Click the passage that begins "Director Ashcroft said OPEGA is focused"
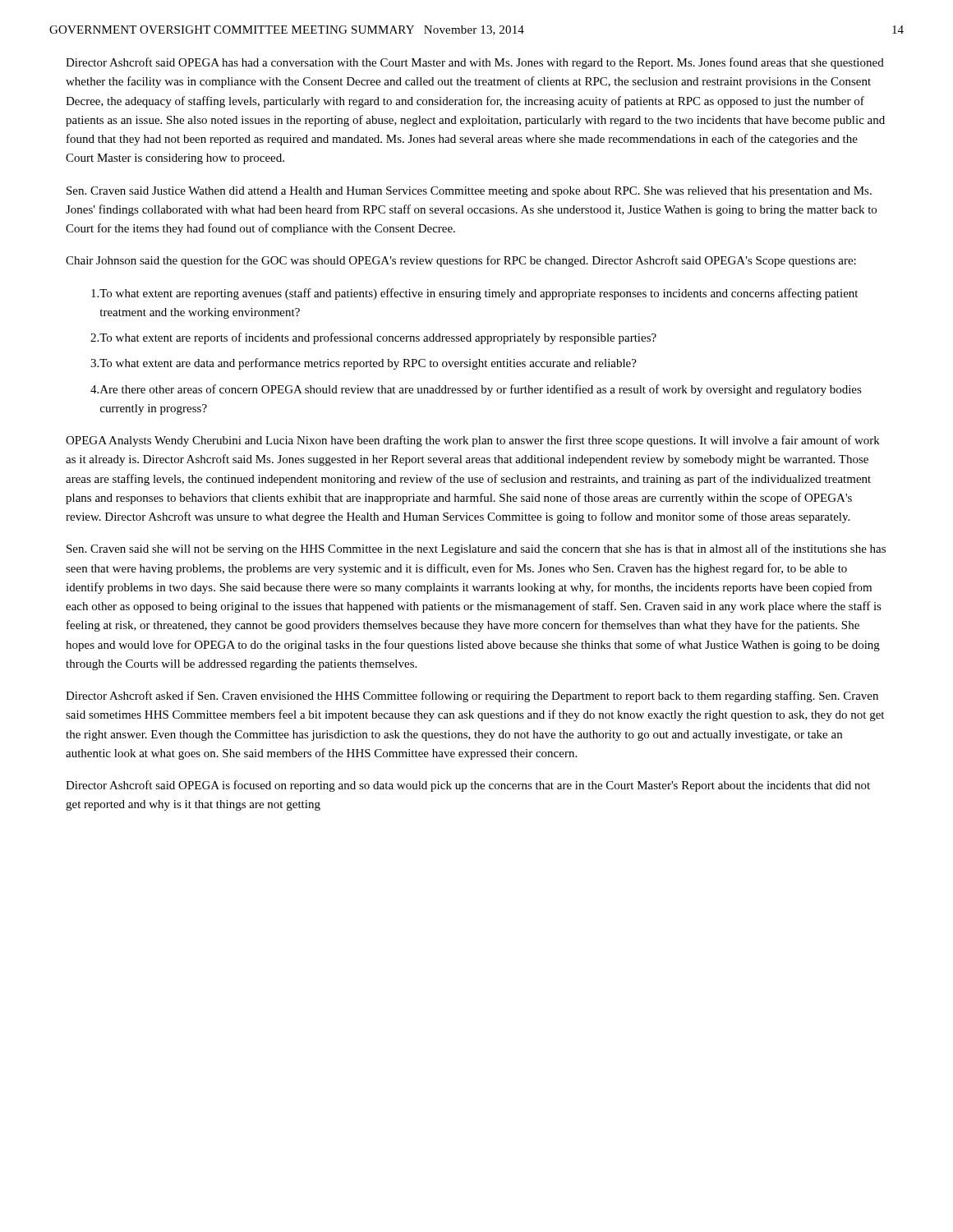 [x=468, y=795]
